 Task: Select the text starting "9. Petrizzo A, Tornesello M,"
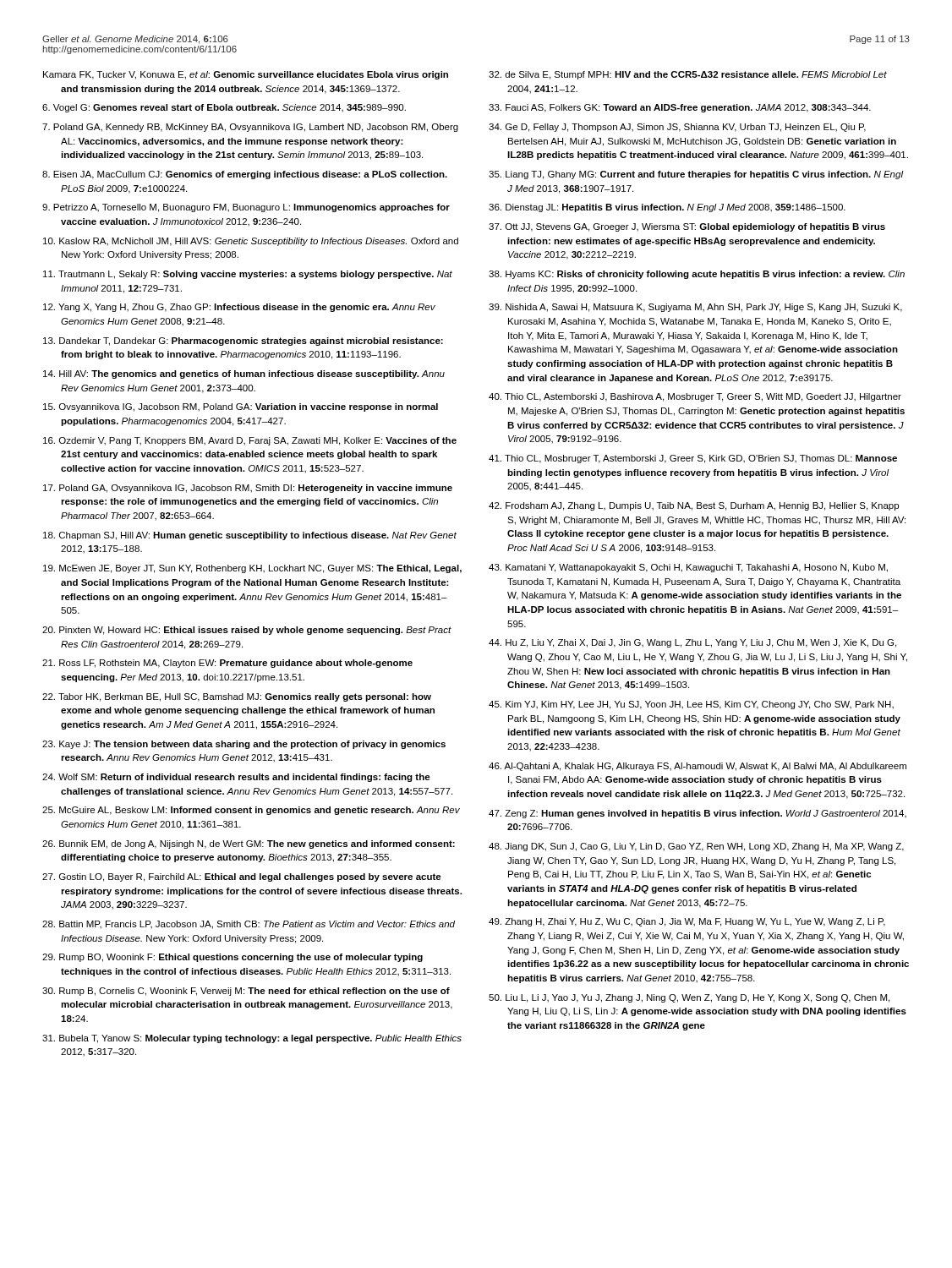(246, 214)
